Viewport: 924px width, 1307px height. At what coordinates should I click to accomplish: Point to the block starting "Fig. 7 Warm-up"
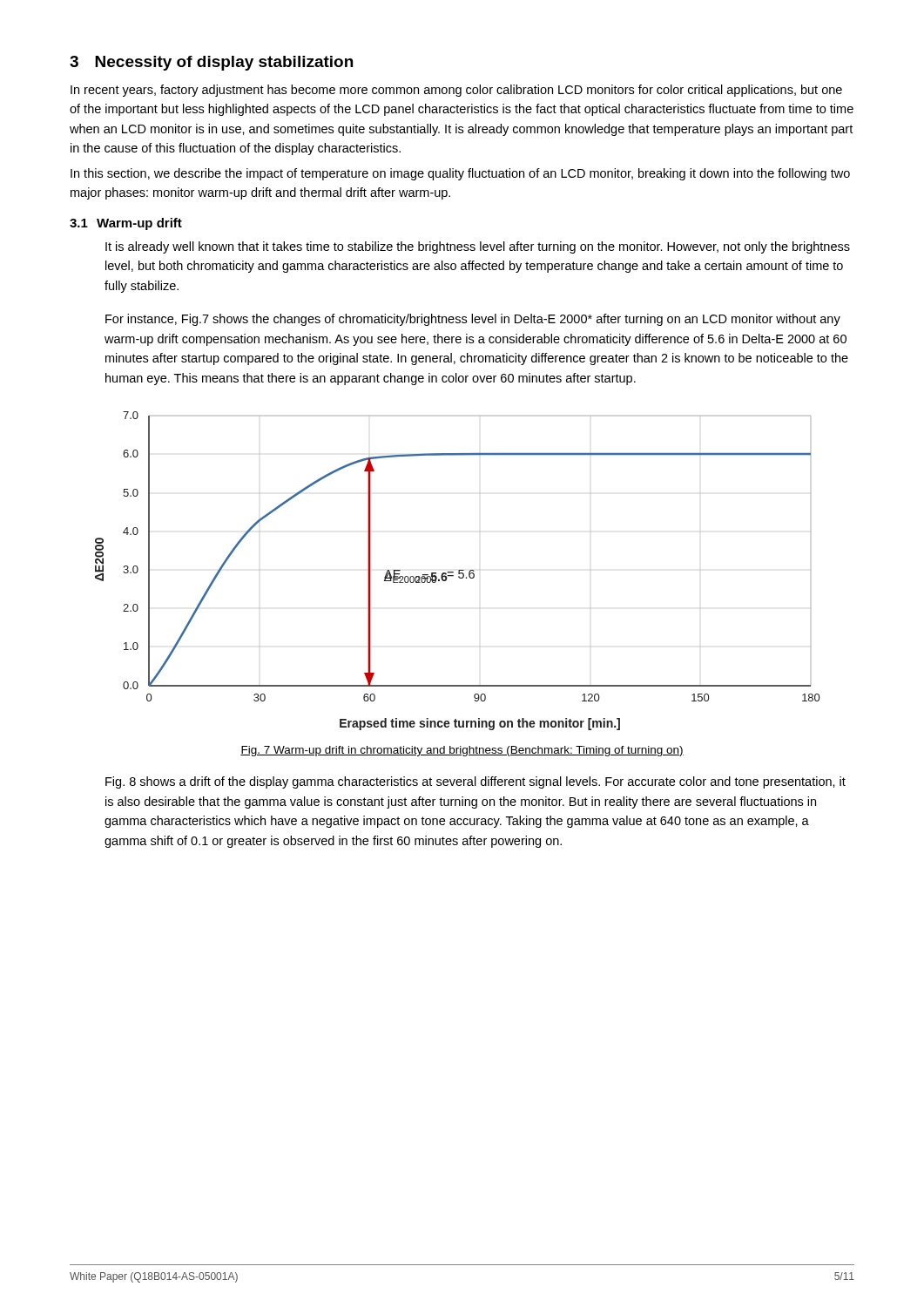pyautogui.click(x=462, y=750)
